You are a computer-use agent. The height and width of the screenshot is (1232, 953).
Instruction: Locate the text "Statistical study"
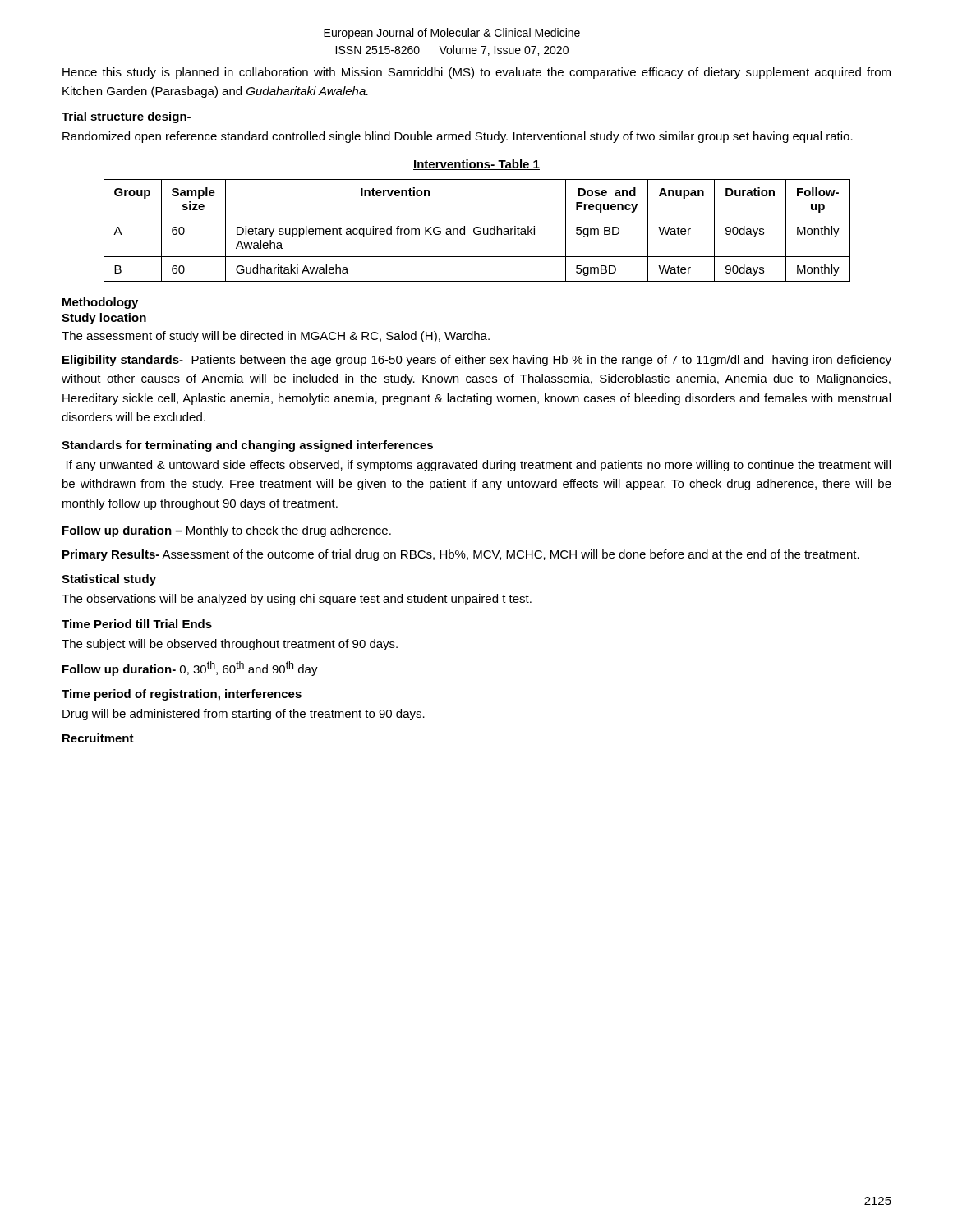[x=109, y=579]
